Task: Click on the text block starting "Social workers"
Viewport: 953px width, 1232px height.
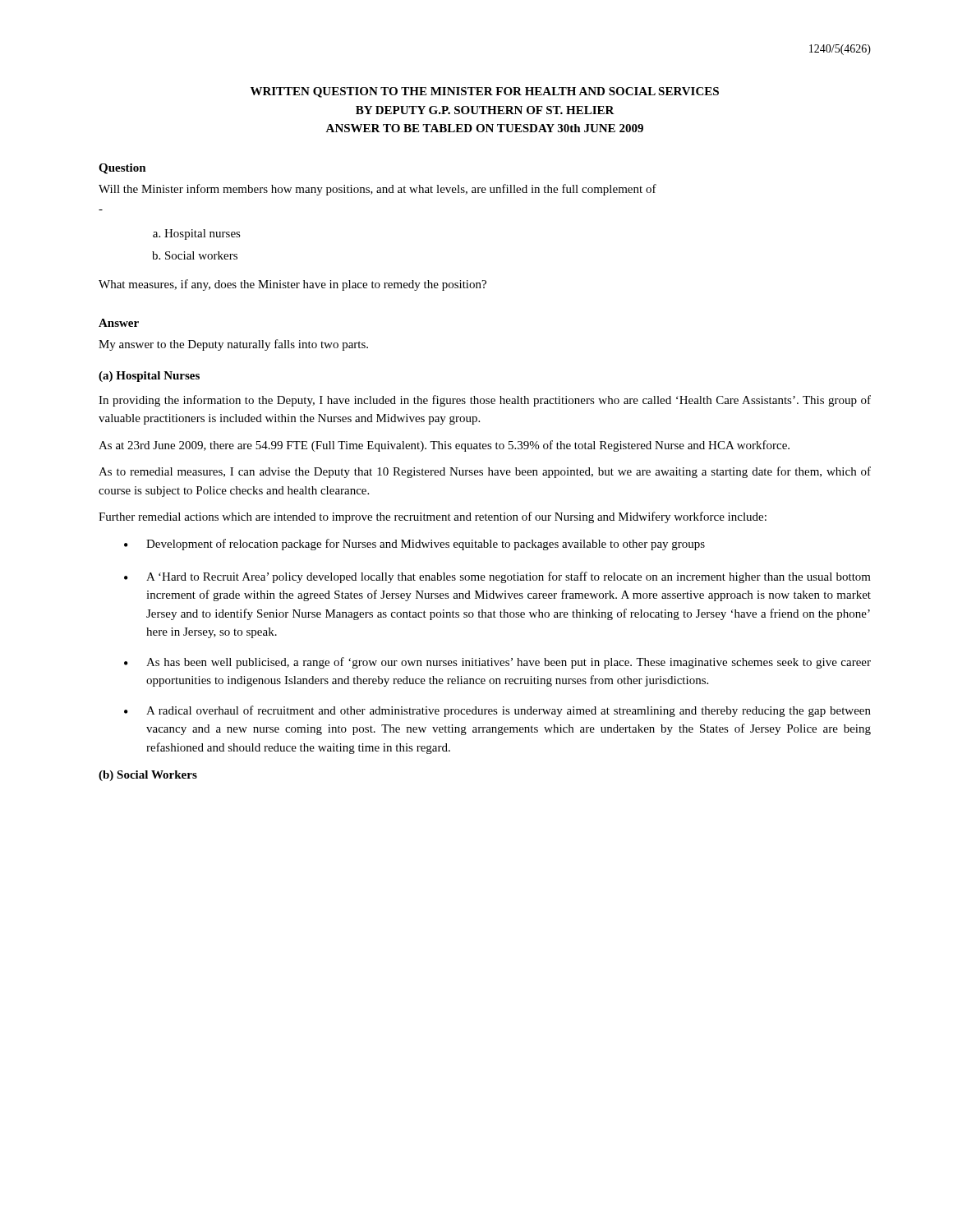Action: [x=201, y=255]
